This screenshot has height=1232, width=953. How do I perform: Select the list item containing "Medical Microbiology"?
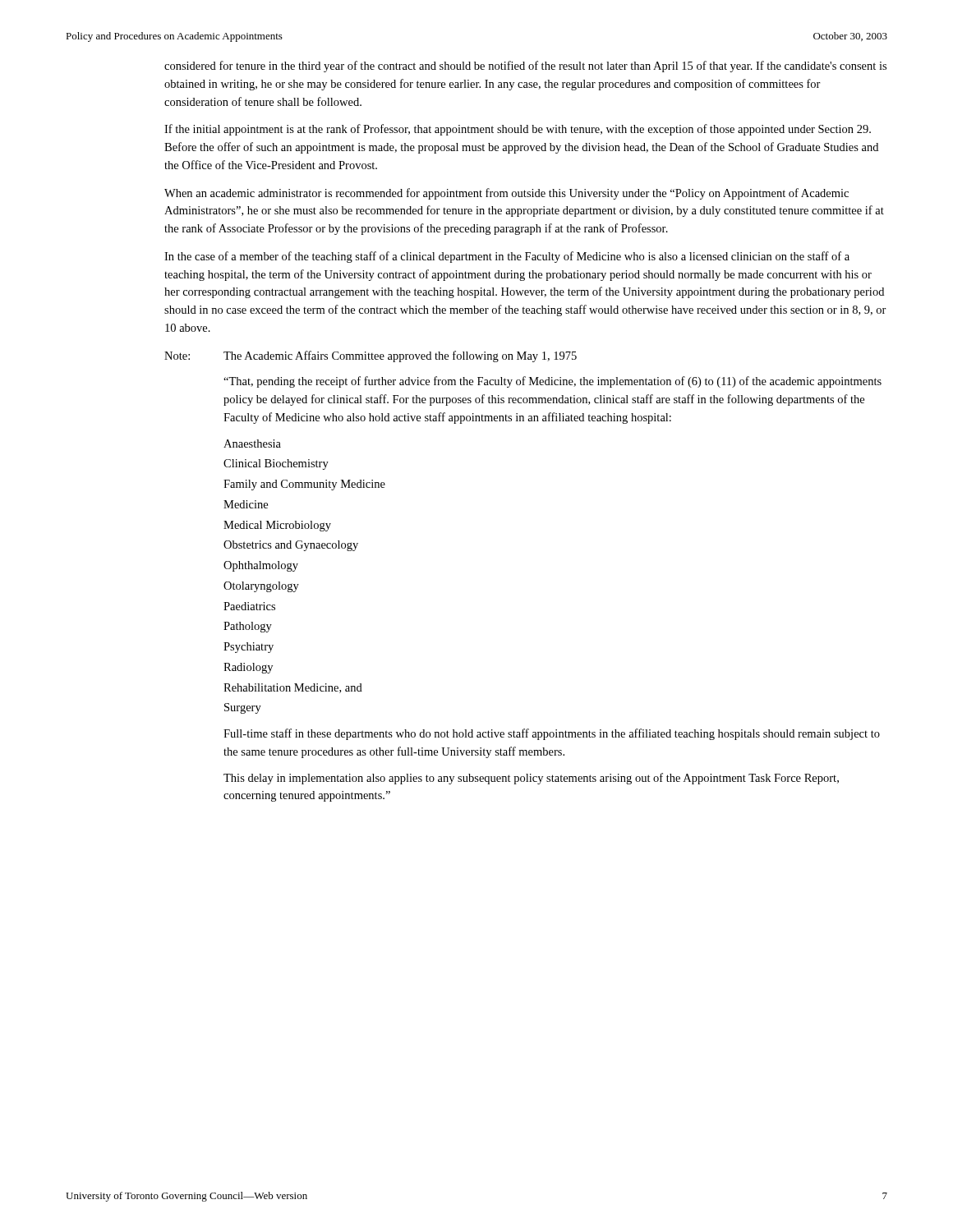tap(277, 524)
